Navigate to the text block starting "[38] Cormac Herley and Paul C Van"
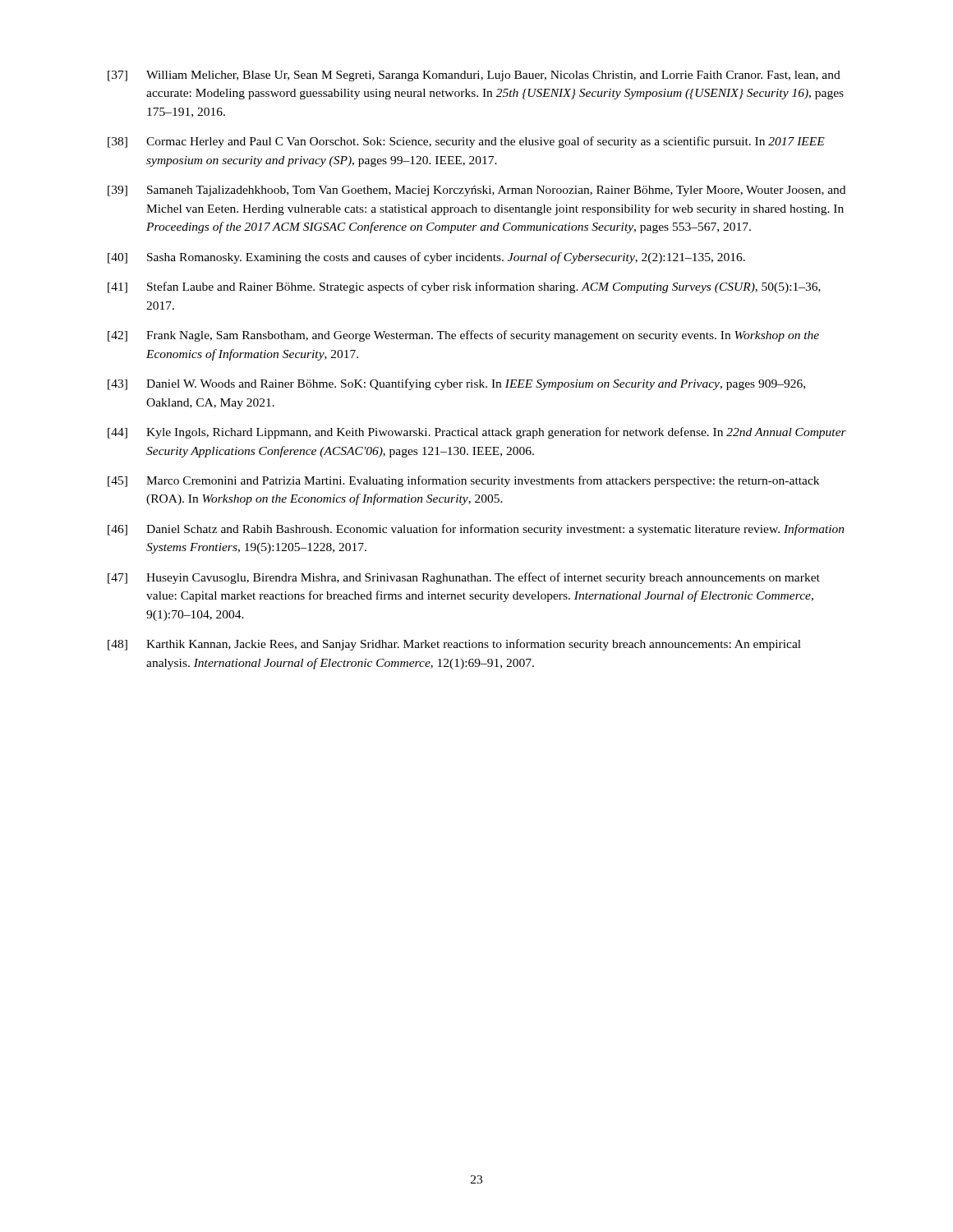Image resolution: width=953 pixels, height=1232 pixels. click(x=476, y=151)
